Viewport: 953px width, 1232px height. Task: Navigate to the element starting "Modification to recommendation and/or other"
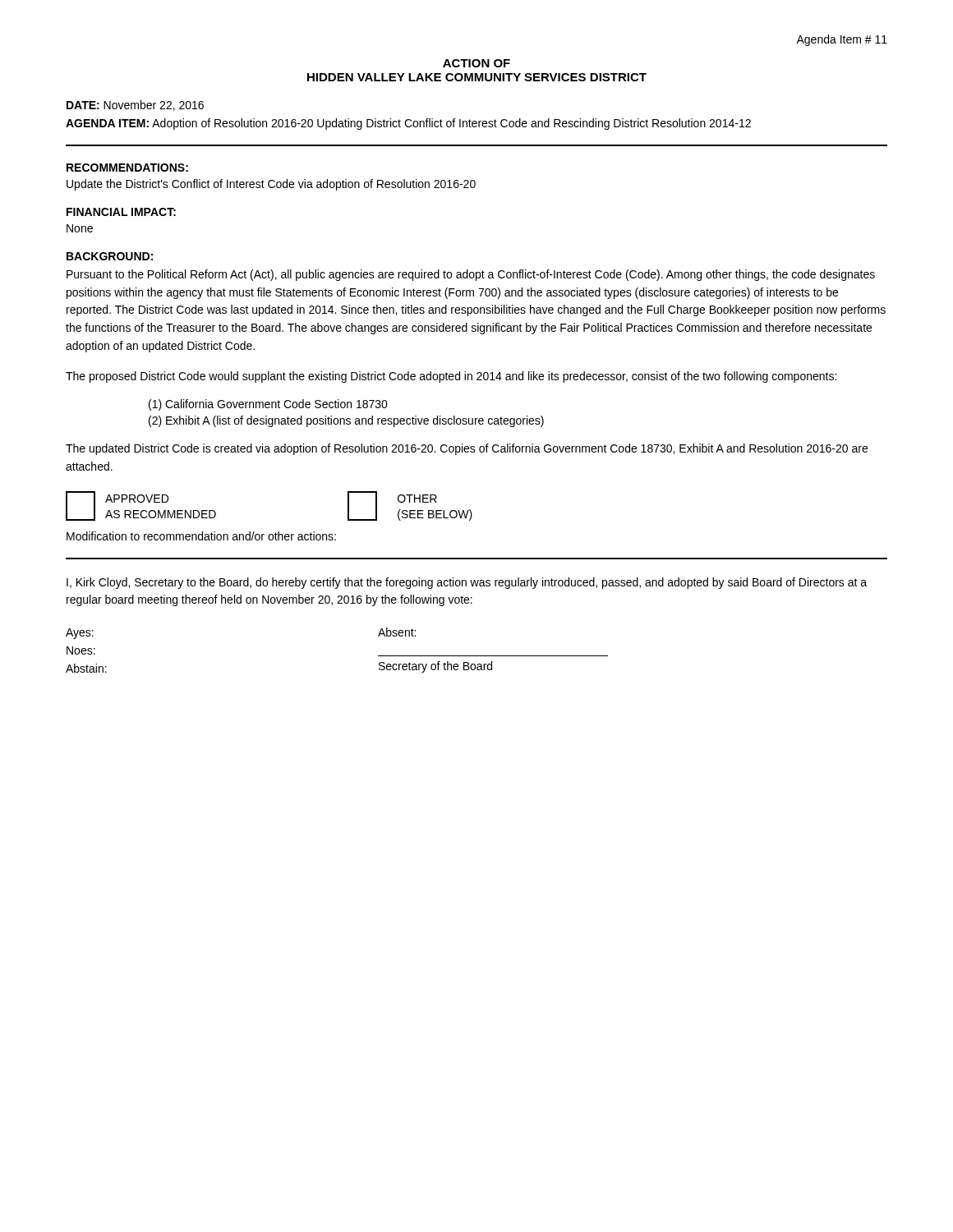(201, 536)
